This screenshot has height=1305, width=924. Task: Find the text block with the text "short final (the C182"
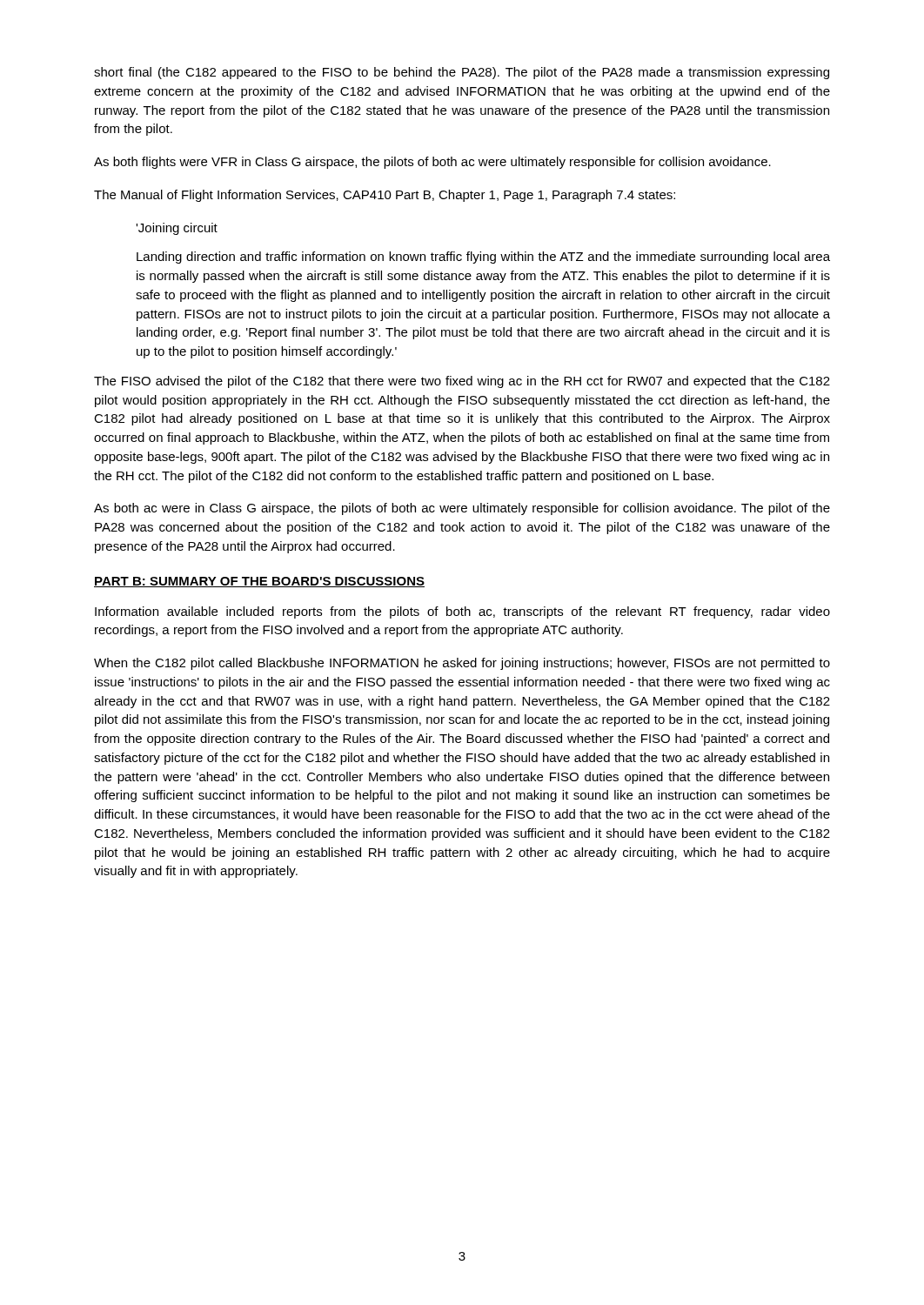[462, 100]
